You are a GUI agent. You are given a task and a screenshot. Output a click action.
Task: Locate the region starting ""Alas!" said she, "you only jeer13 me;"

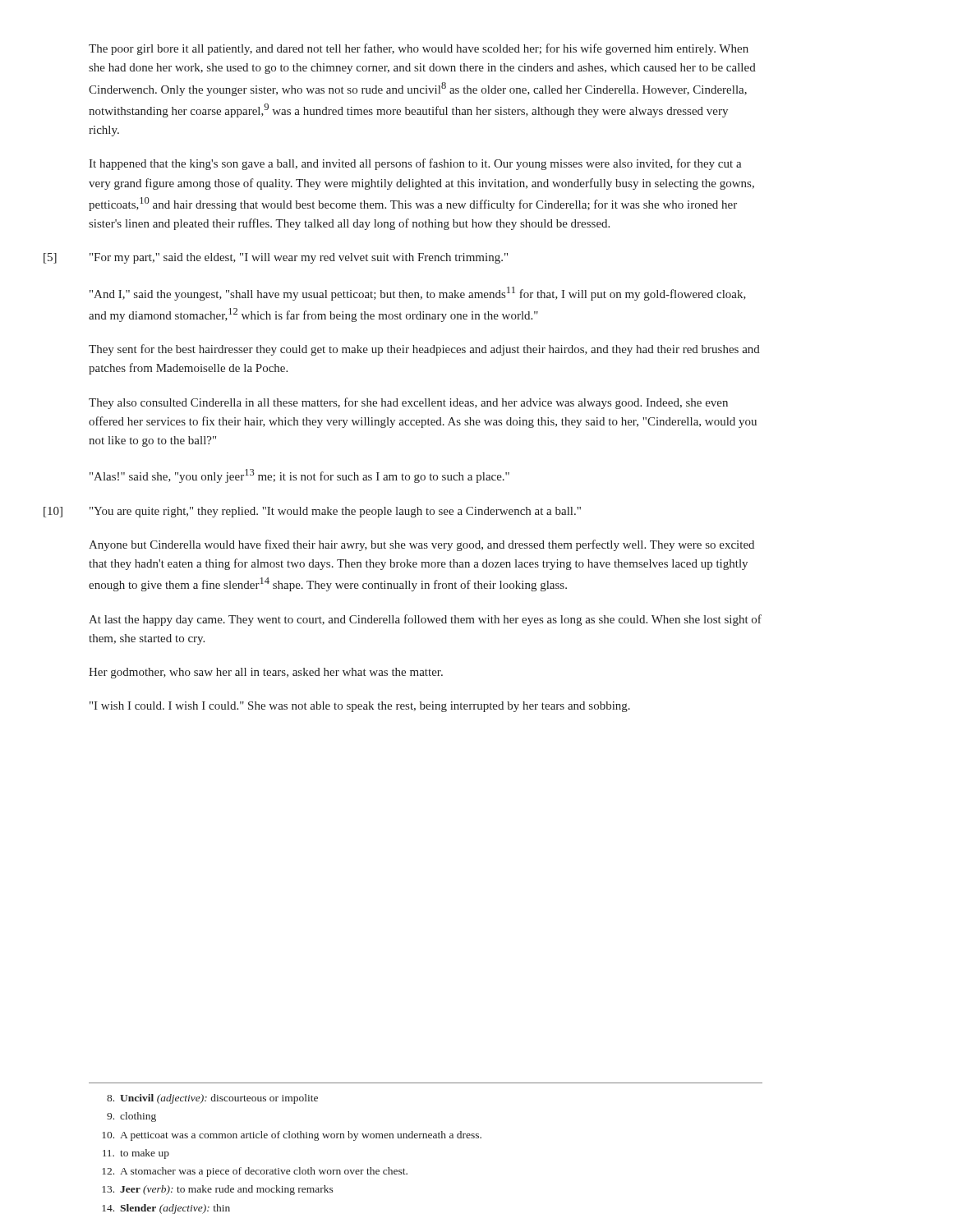(x=299, y=475)
